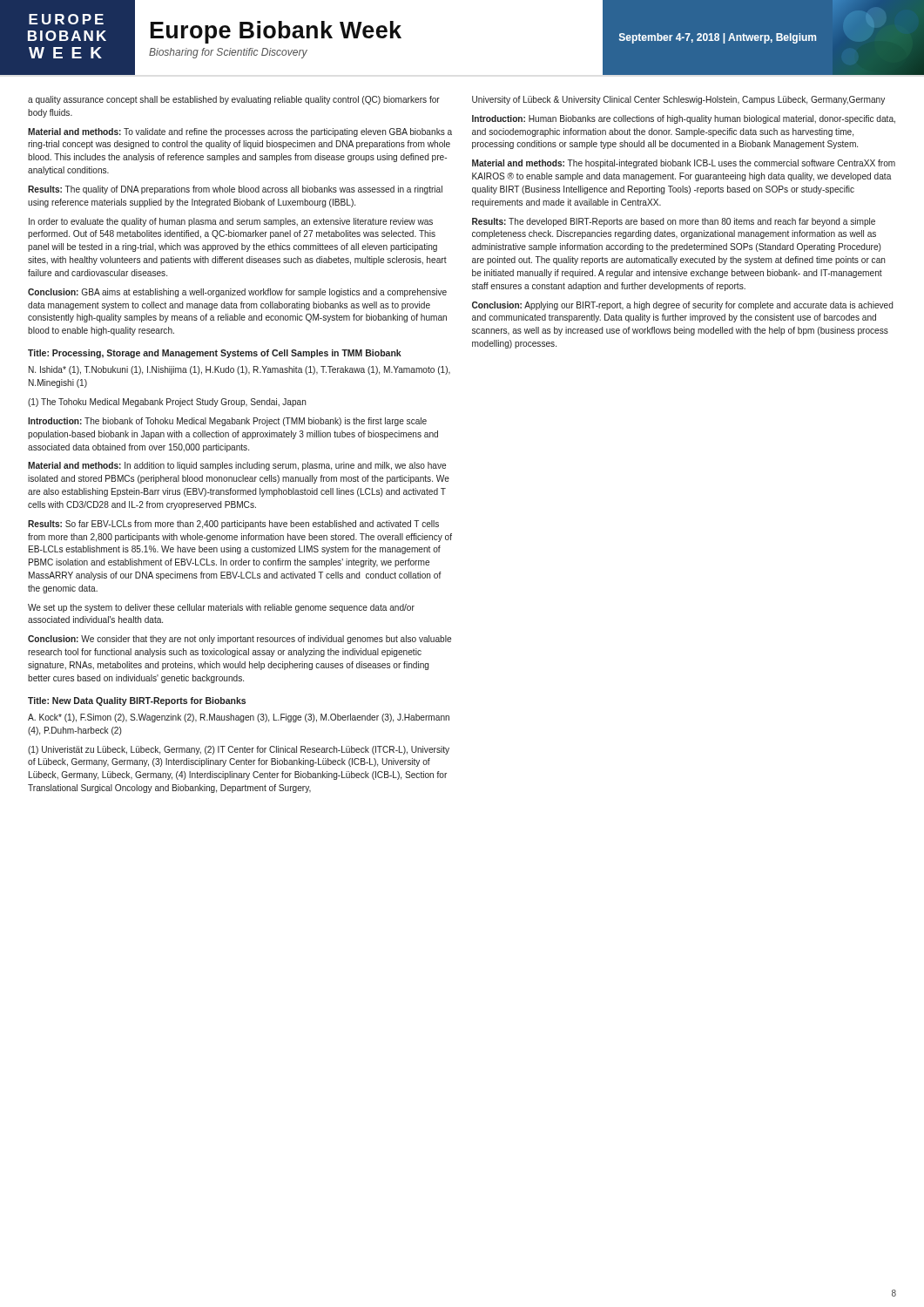Find the passage starting "Results: So far EBV-LCLs from more than 2,400"
Screen dimensions: 1307x924
click(x=240, y=556)
